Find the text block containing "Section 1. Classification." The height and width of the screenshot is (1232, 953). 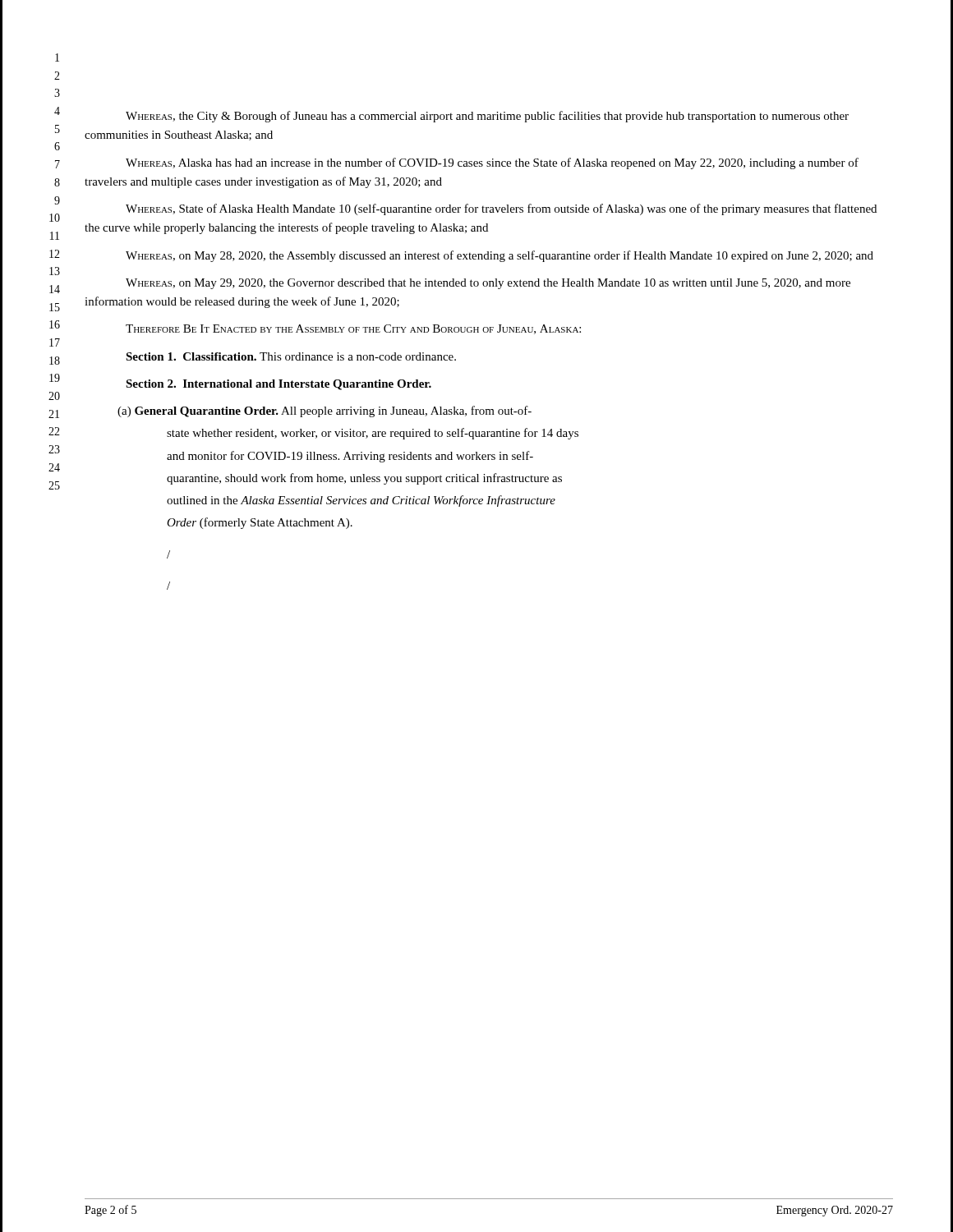pos(291,356)
